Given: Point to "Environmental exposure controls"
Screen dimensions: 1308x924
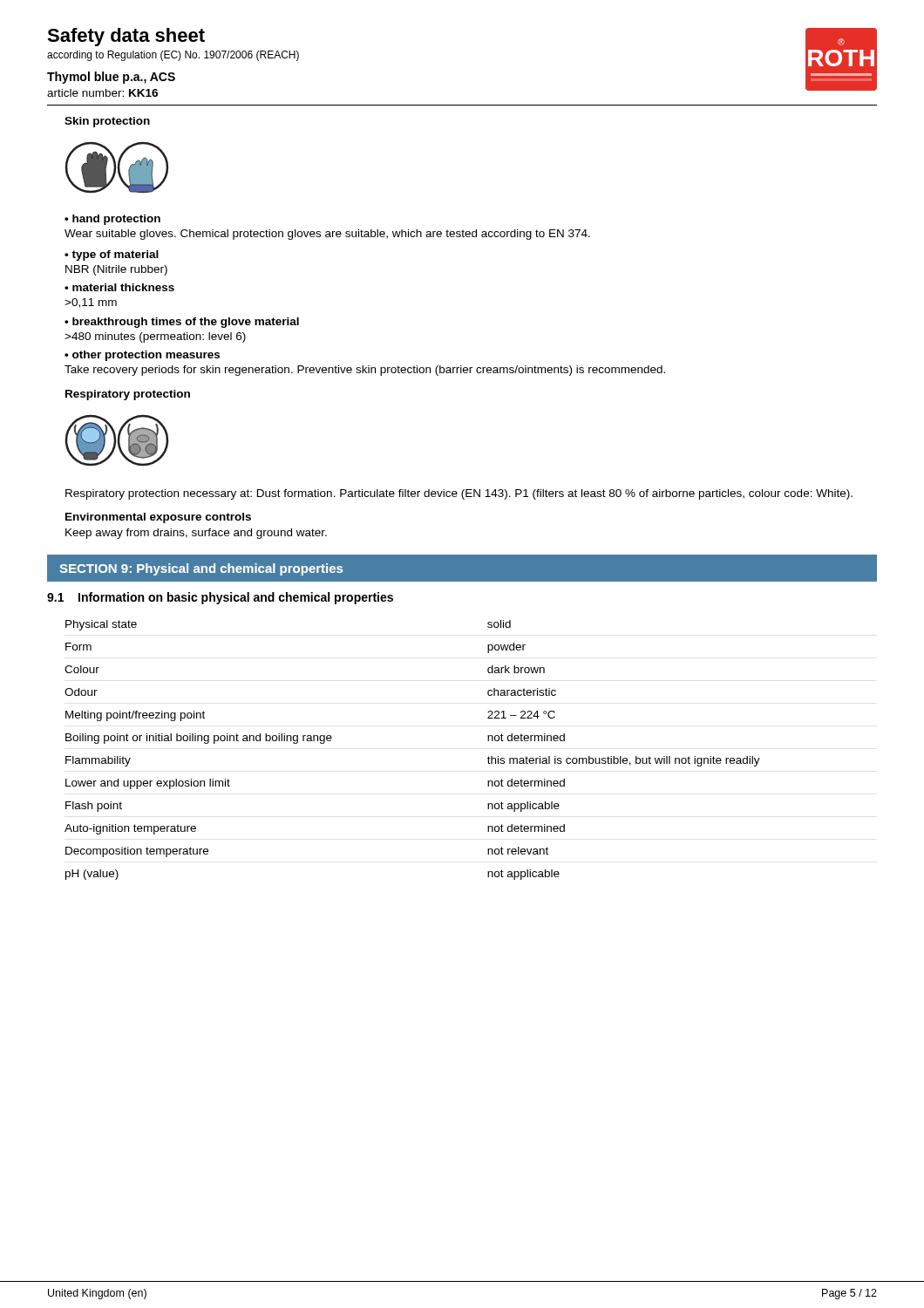Looking at the screenshot, I should click(x=158, y=517).
